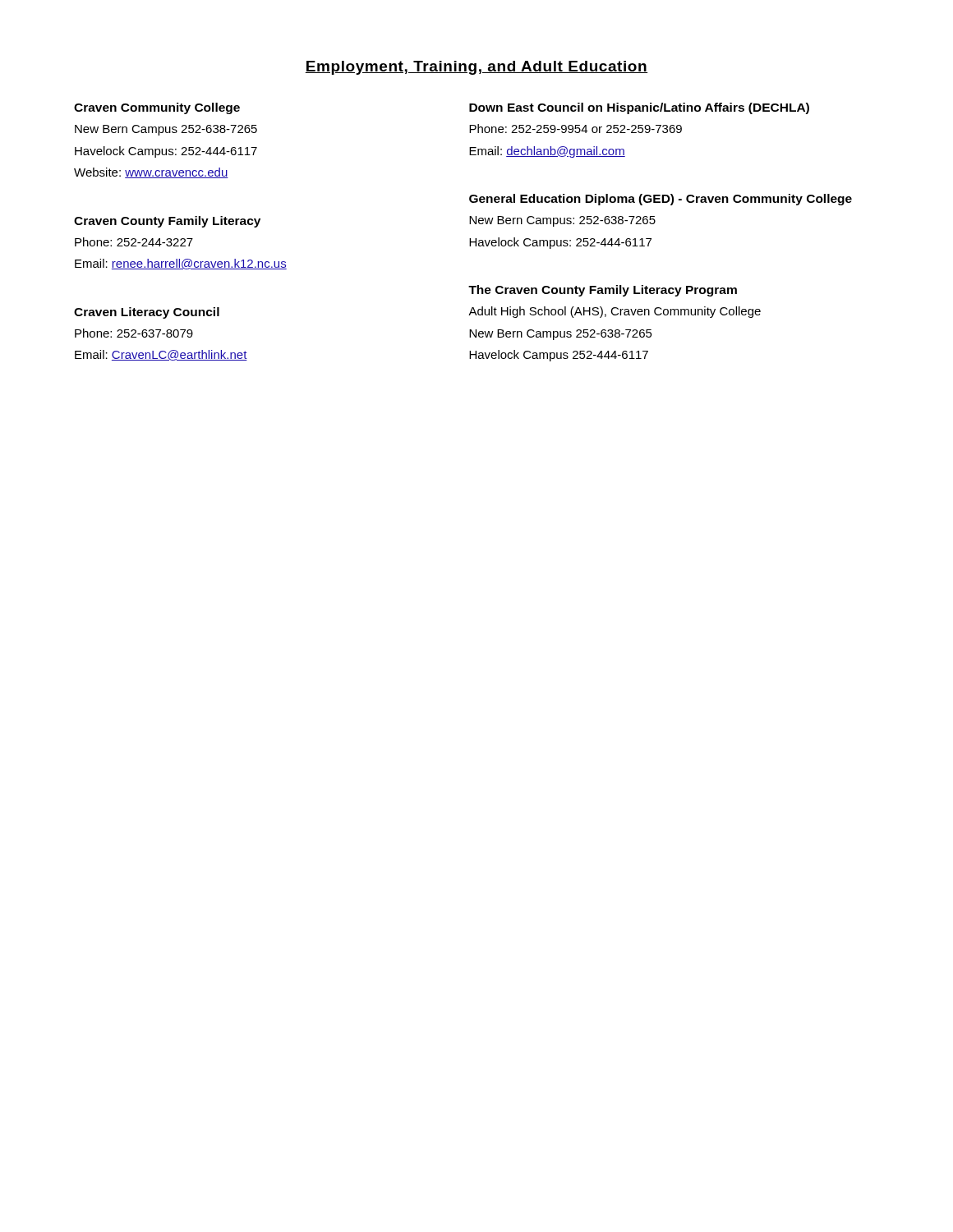Viewport: 953px width, 1232px height.
Task: Click the section header that begins "Craven Community College New"
Action: pyautogui.click(x=259, y=141)
